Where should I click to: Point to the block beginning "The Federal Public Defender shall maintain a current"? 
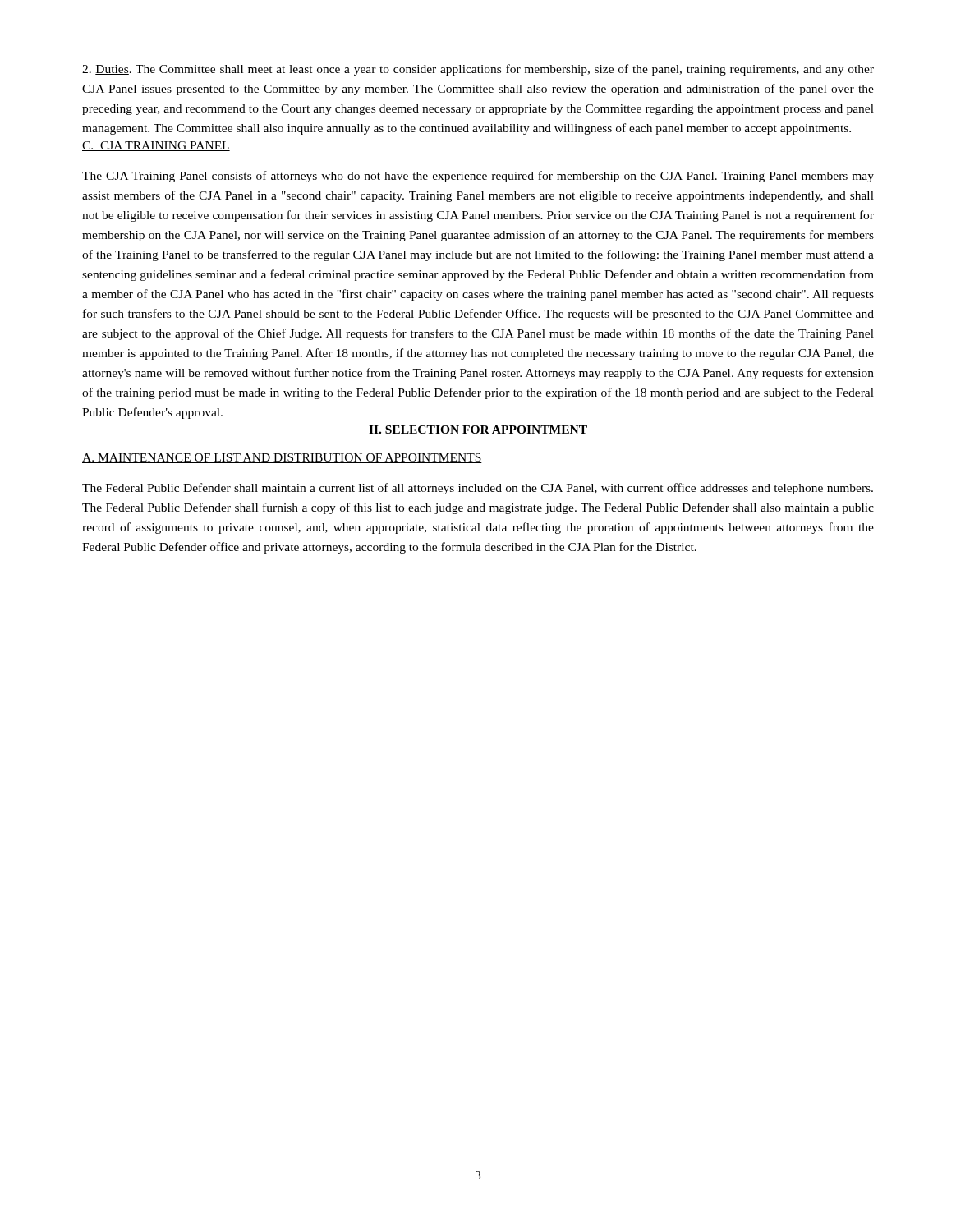[478, 517]
